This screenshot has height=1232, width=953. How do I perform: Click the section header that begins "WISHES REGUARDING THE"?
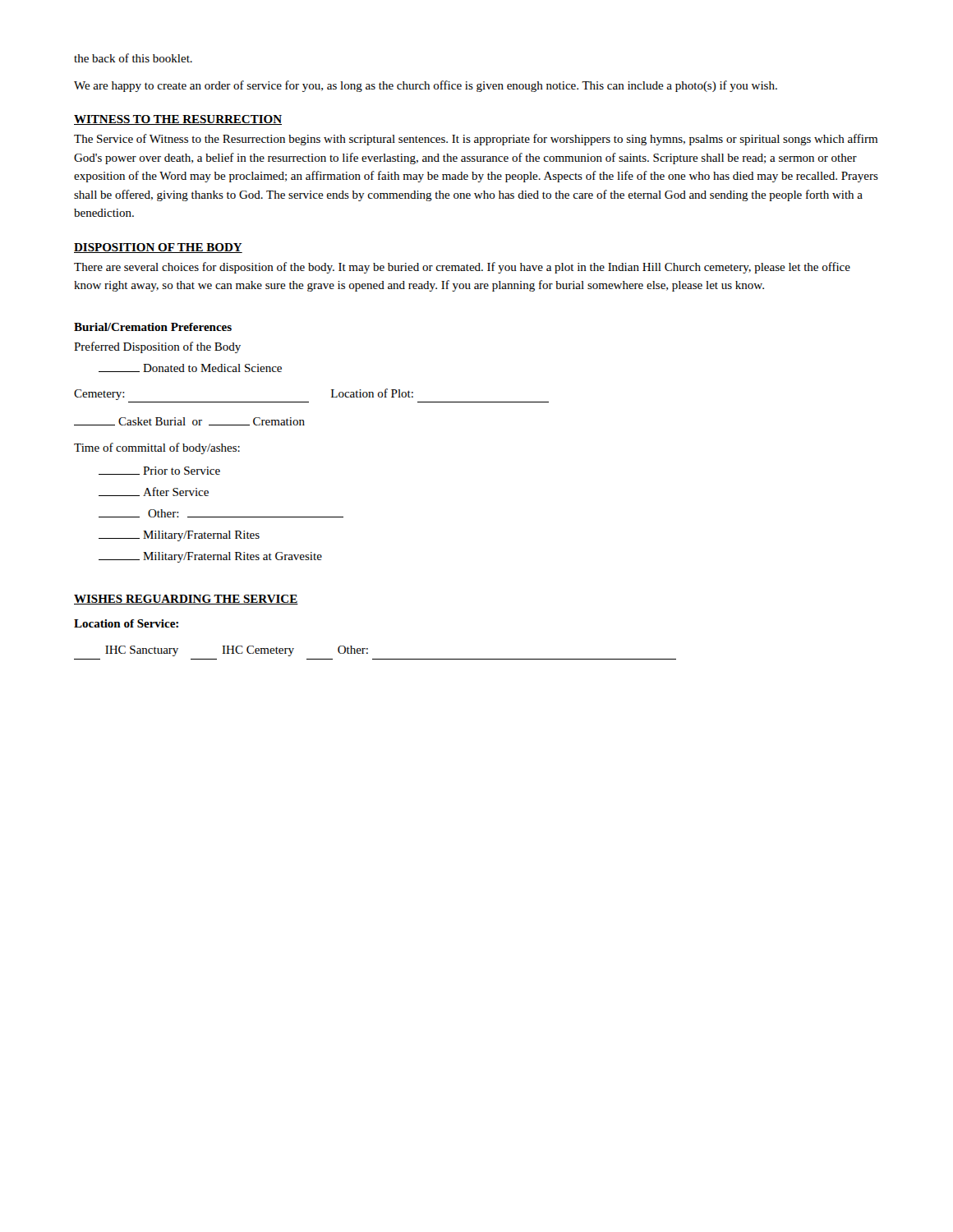(x=186, y=598)
